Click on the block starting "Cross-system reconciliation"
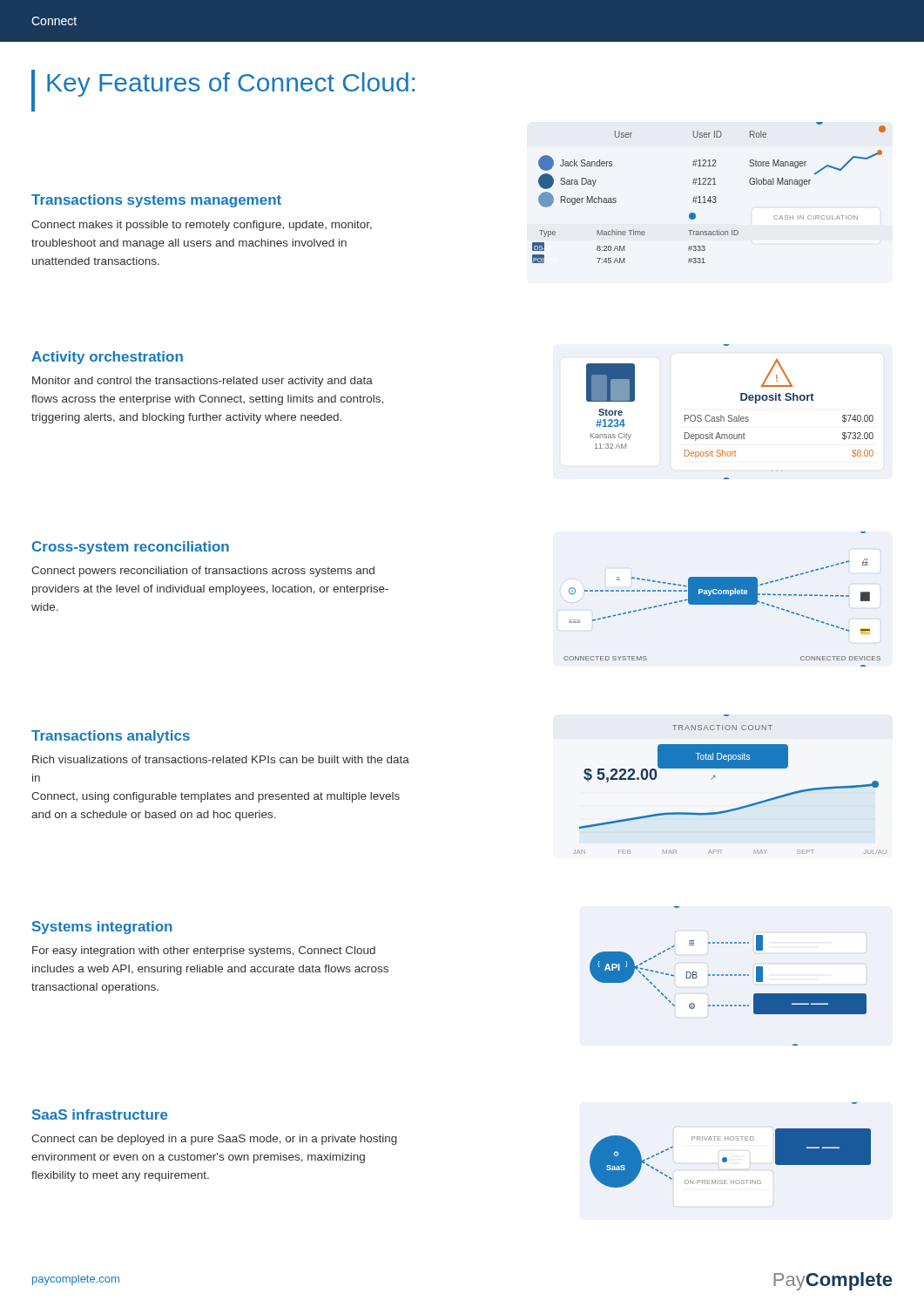The image size is (924, 1307). click(223, 547)
